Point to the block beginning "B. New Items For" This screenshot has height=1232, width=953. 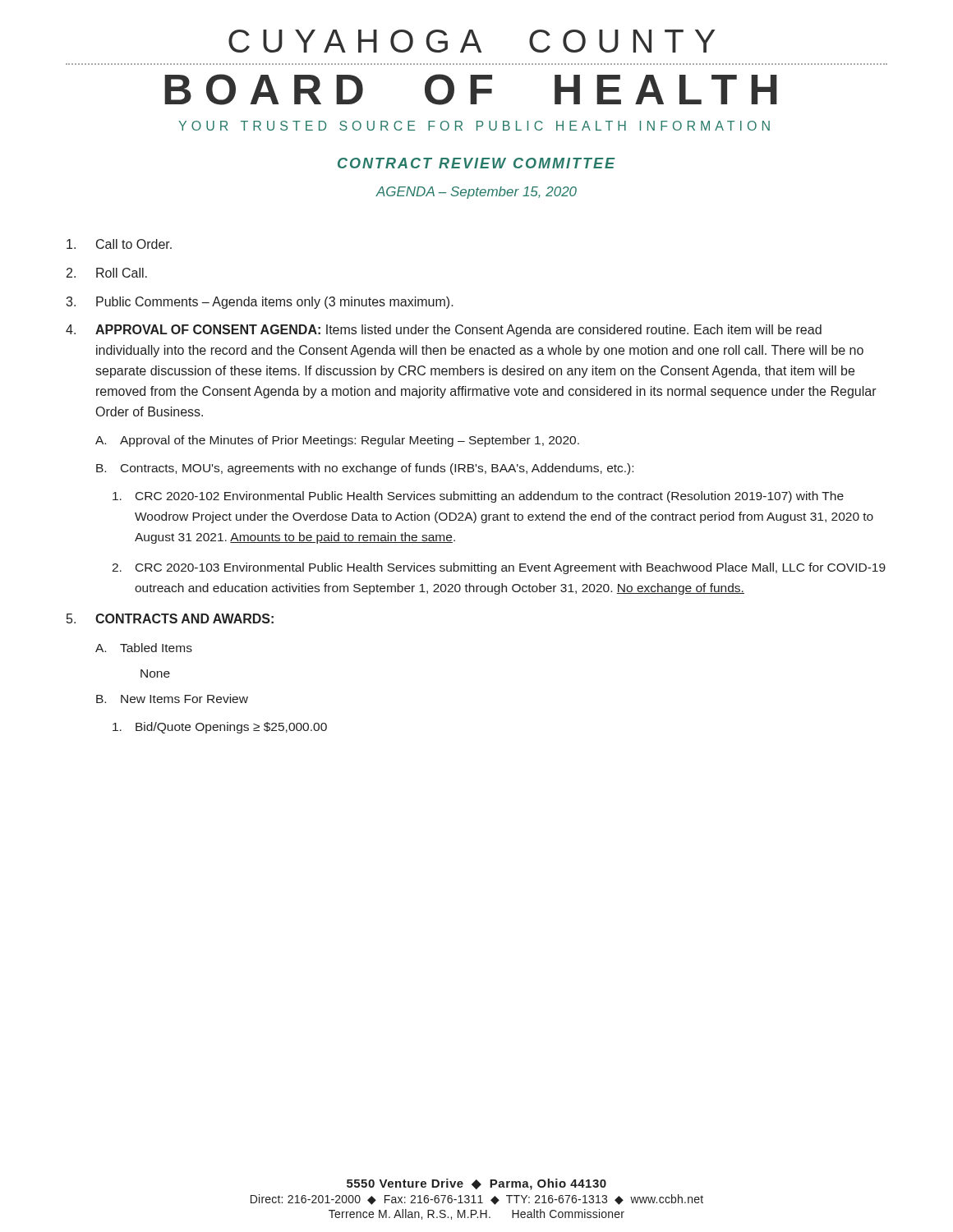point(172,699)
